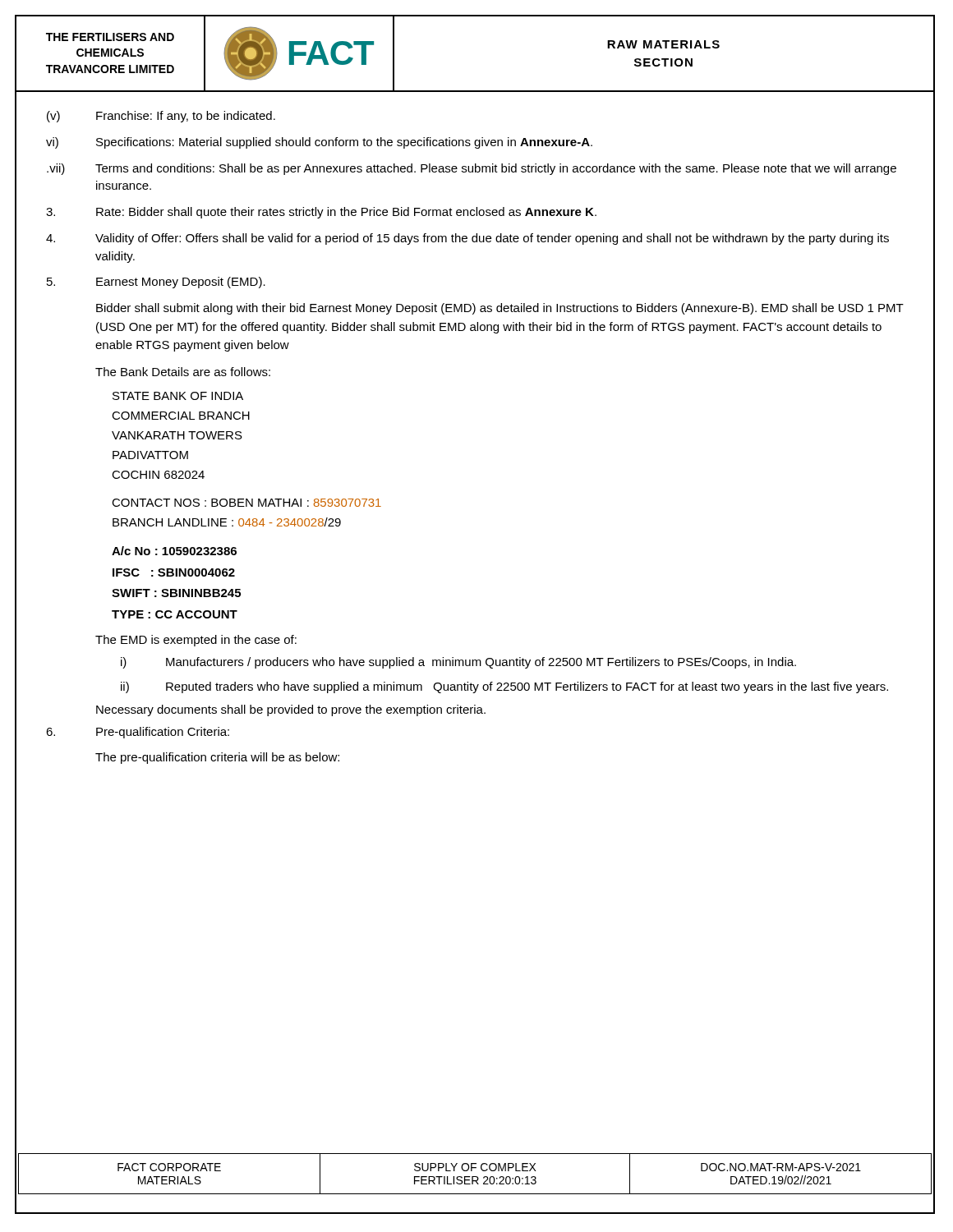
Task: Where is the passage that starts "3. Rate: Bidder shall"?
Action: click(x=475, y=212)
